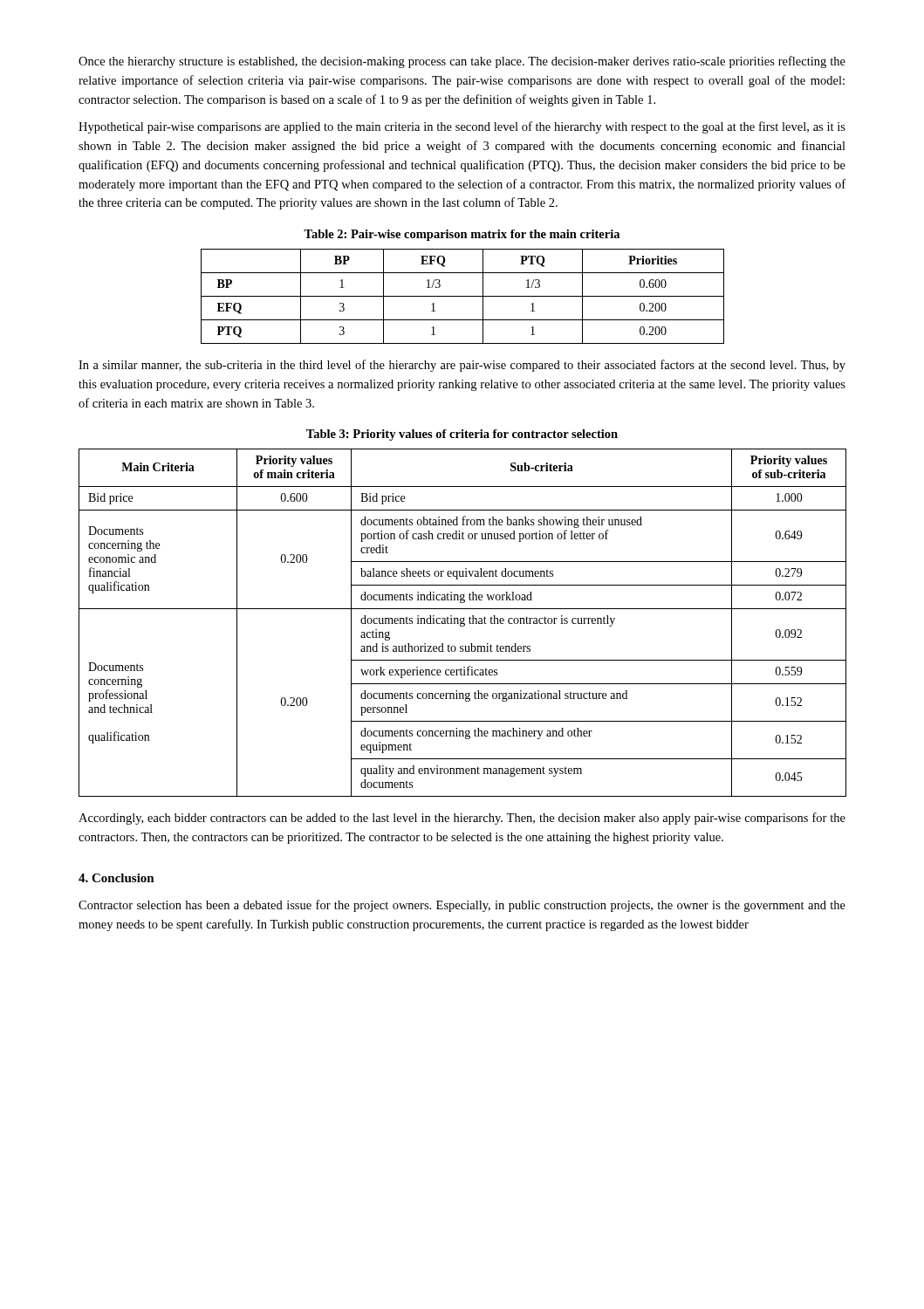
Task: Find the section header with the text "4. Conclusion"
Action: pyautogui.click(x=116, y=878)
